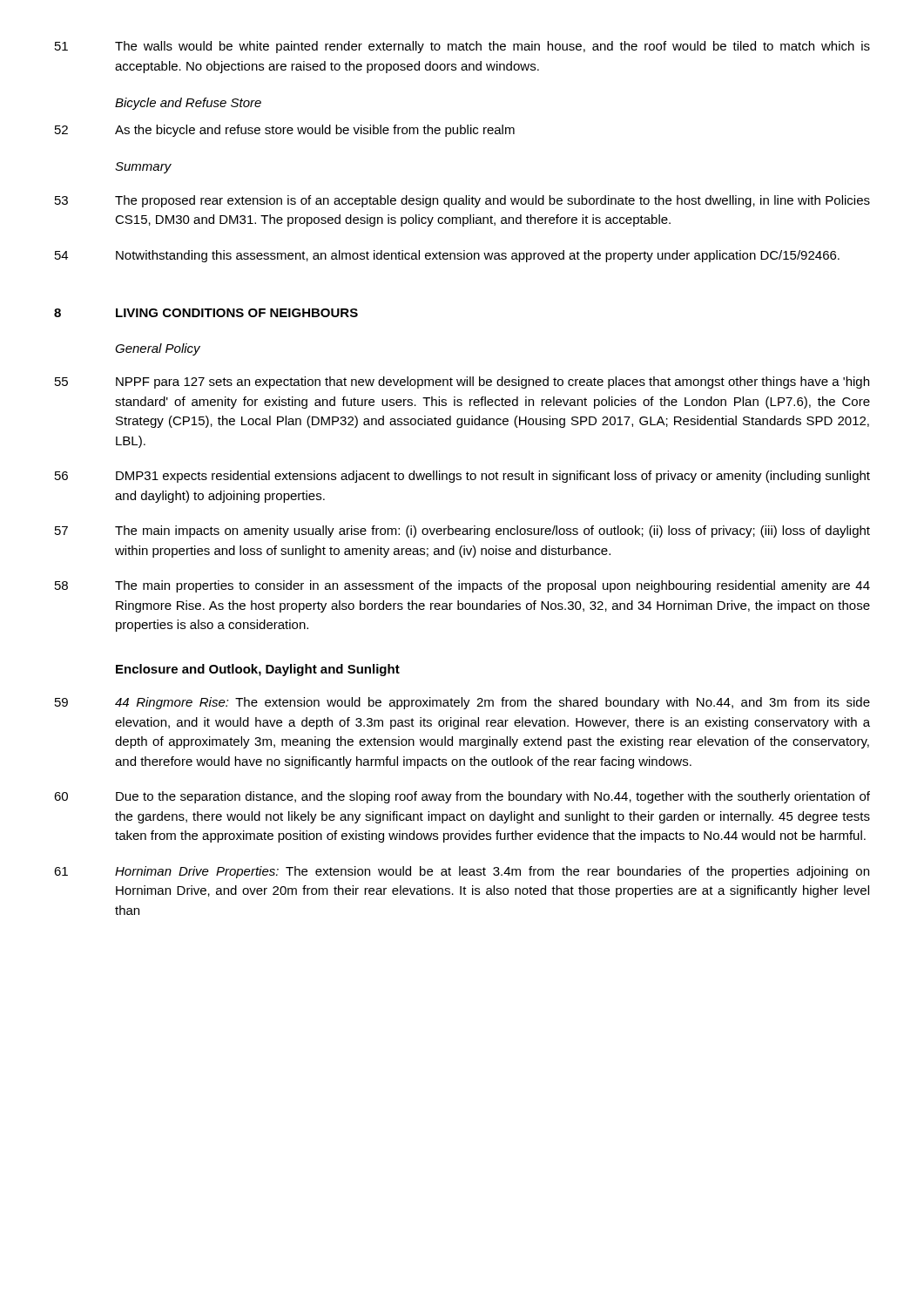Select the region starting "57 The main impacts"

point(462,541)
